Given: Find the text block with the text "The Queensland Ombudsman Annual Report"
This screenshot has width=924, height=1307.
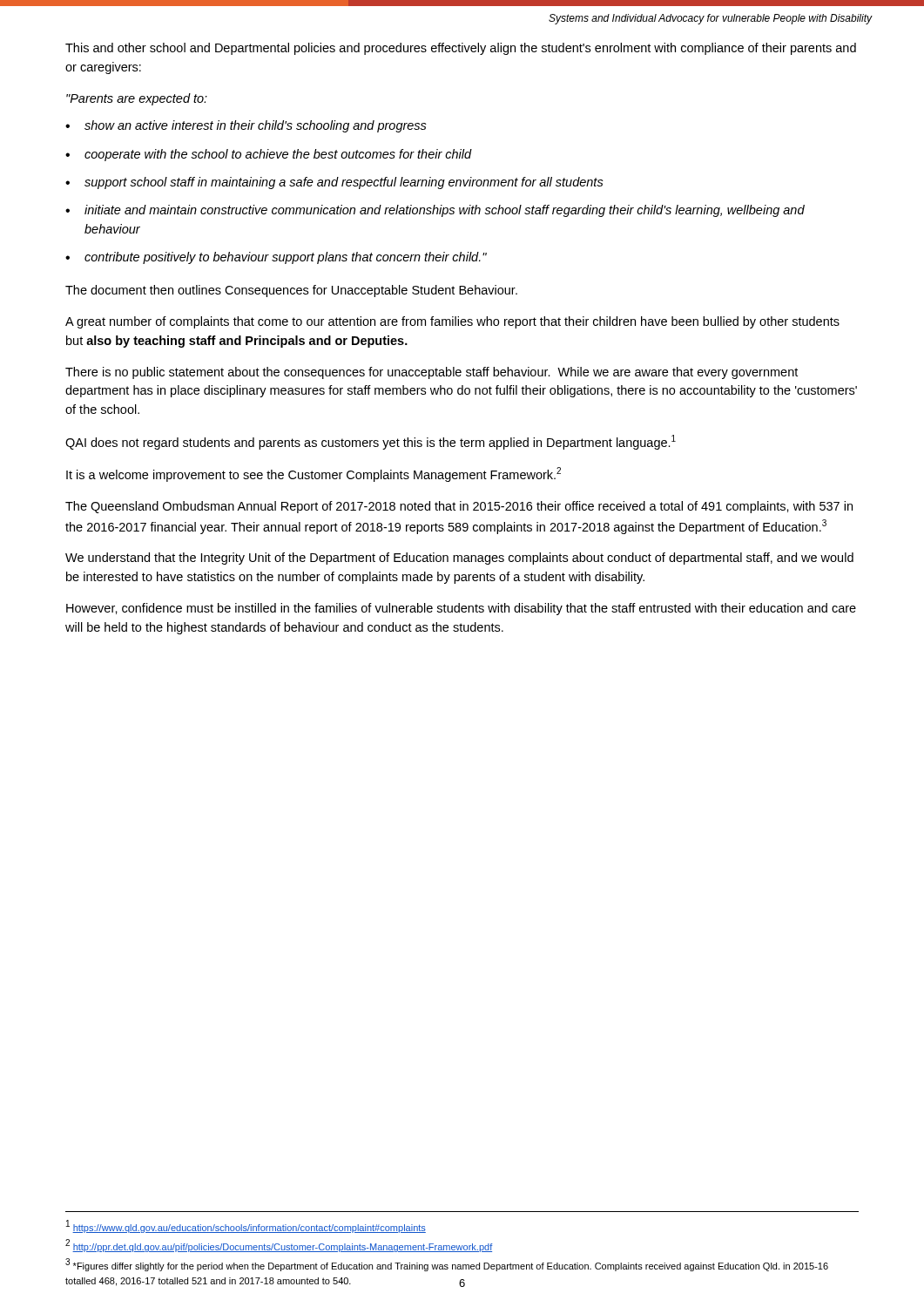Looking at the screenshot, I should (459, 517).
